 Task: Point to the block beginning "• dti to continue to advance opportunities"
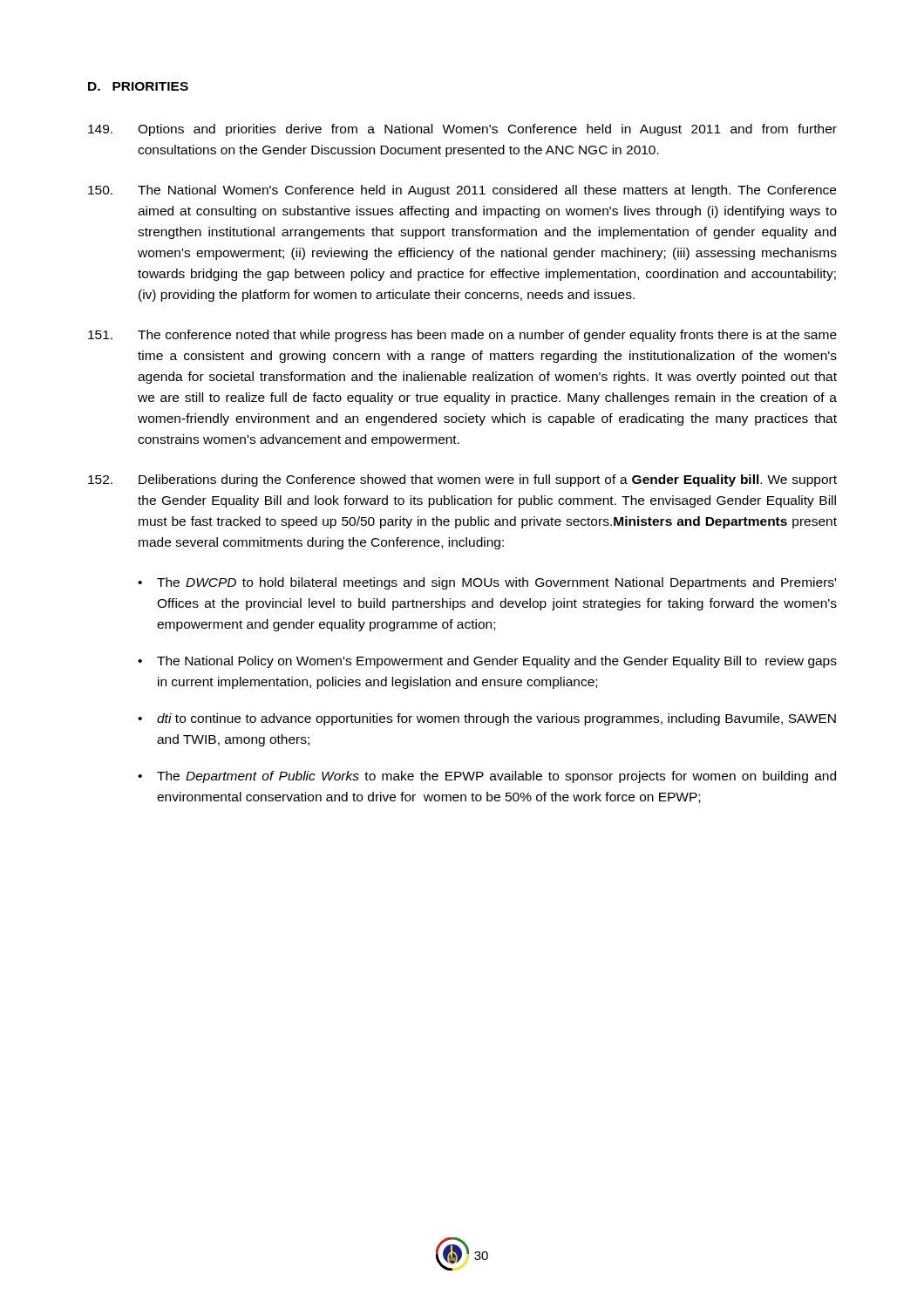point(487,729)
